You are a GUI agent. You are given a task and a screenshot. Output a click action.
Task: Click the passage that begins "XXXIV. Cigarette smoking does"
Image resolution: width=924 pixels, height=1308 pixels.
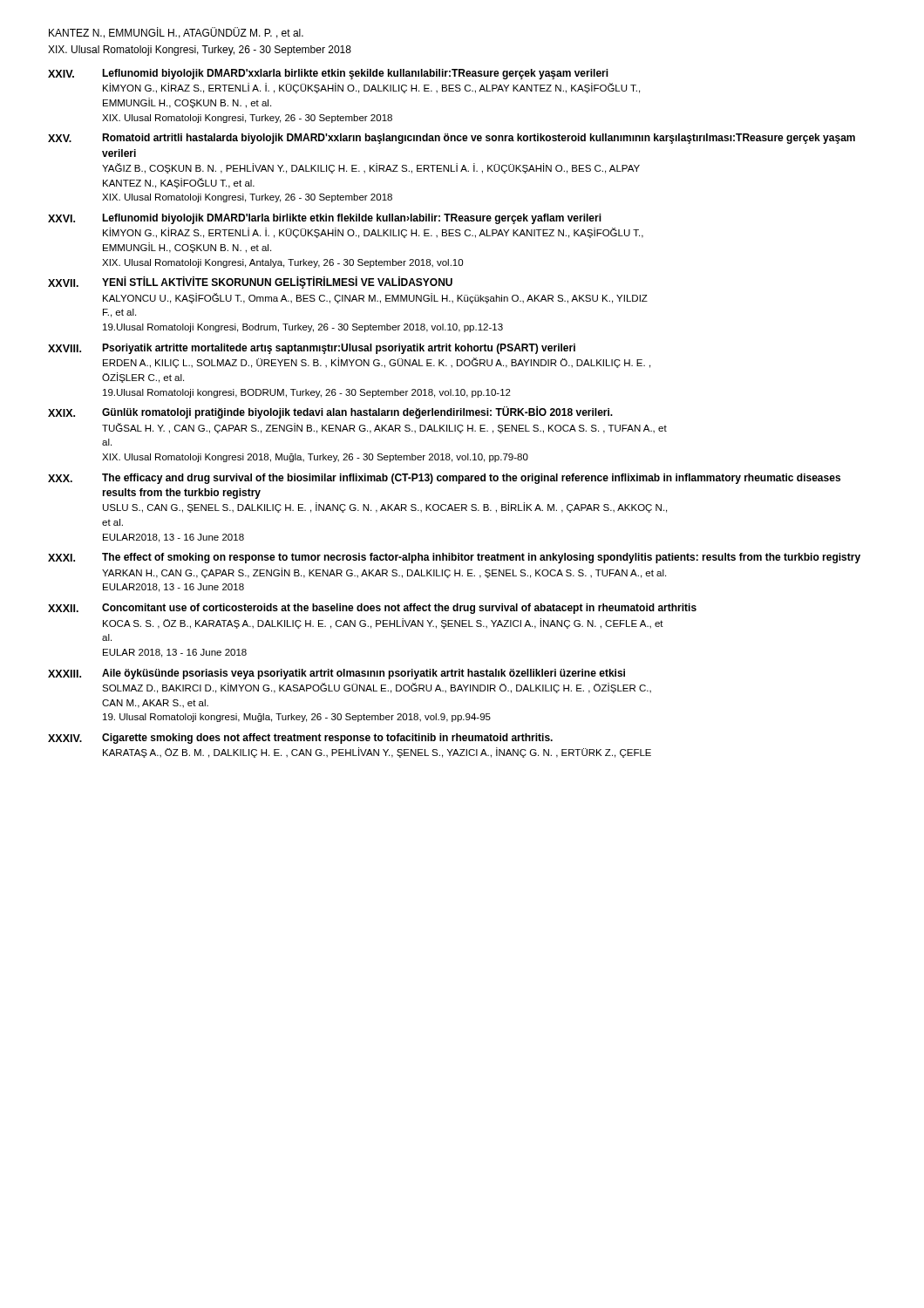[x=462, y=745]
